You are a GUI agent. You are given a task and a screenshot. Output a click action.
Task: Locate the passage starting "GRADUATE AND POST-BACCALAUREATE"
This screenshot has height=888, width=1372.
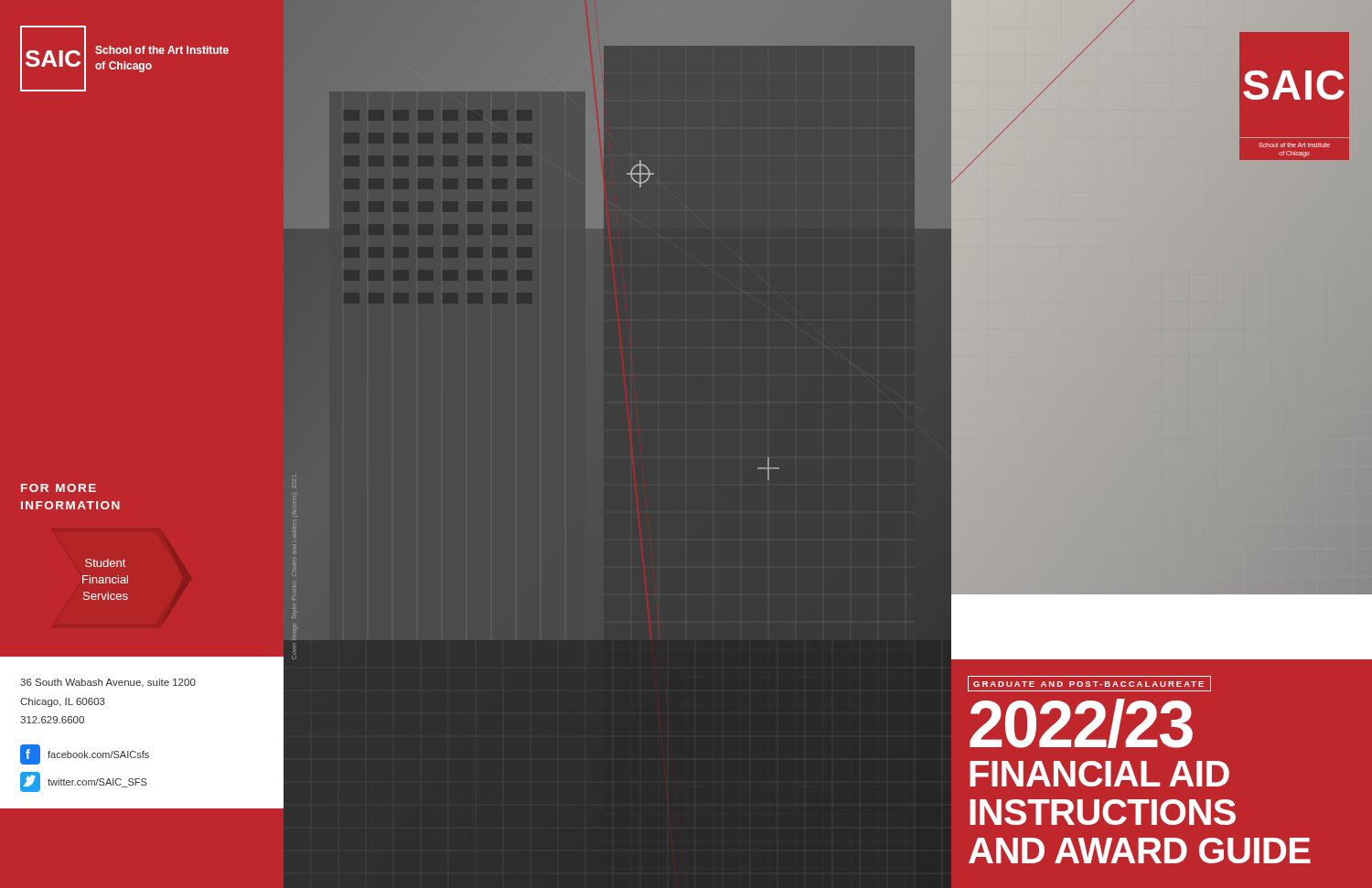(1090, 684)
